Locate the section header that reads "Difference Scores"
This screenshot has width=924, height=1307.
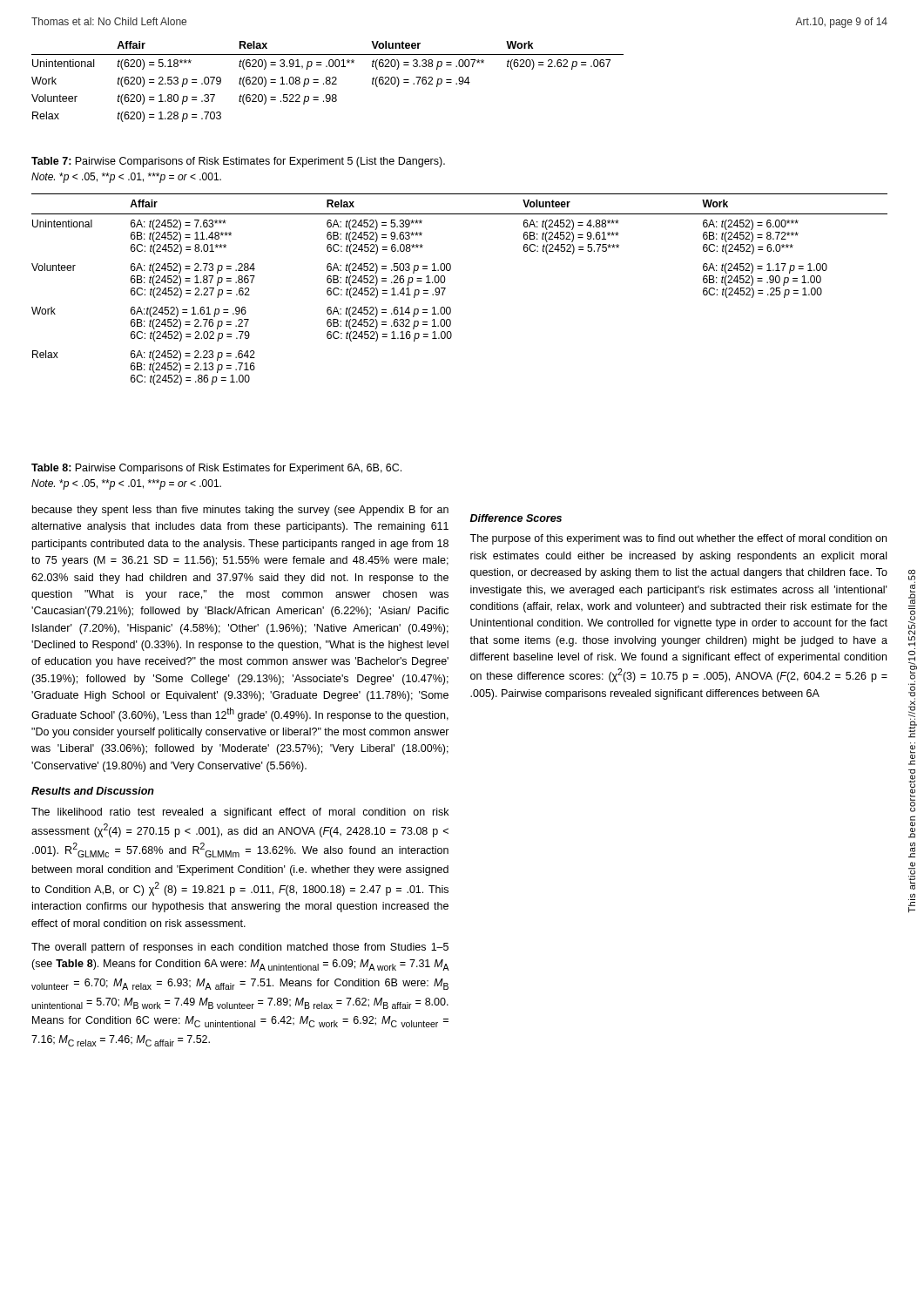pos(516,518)
